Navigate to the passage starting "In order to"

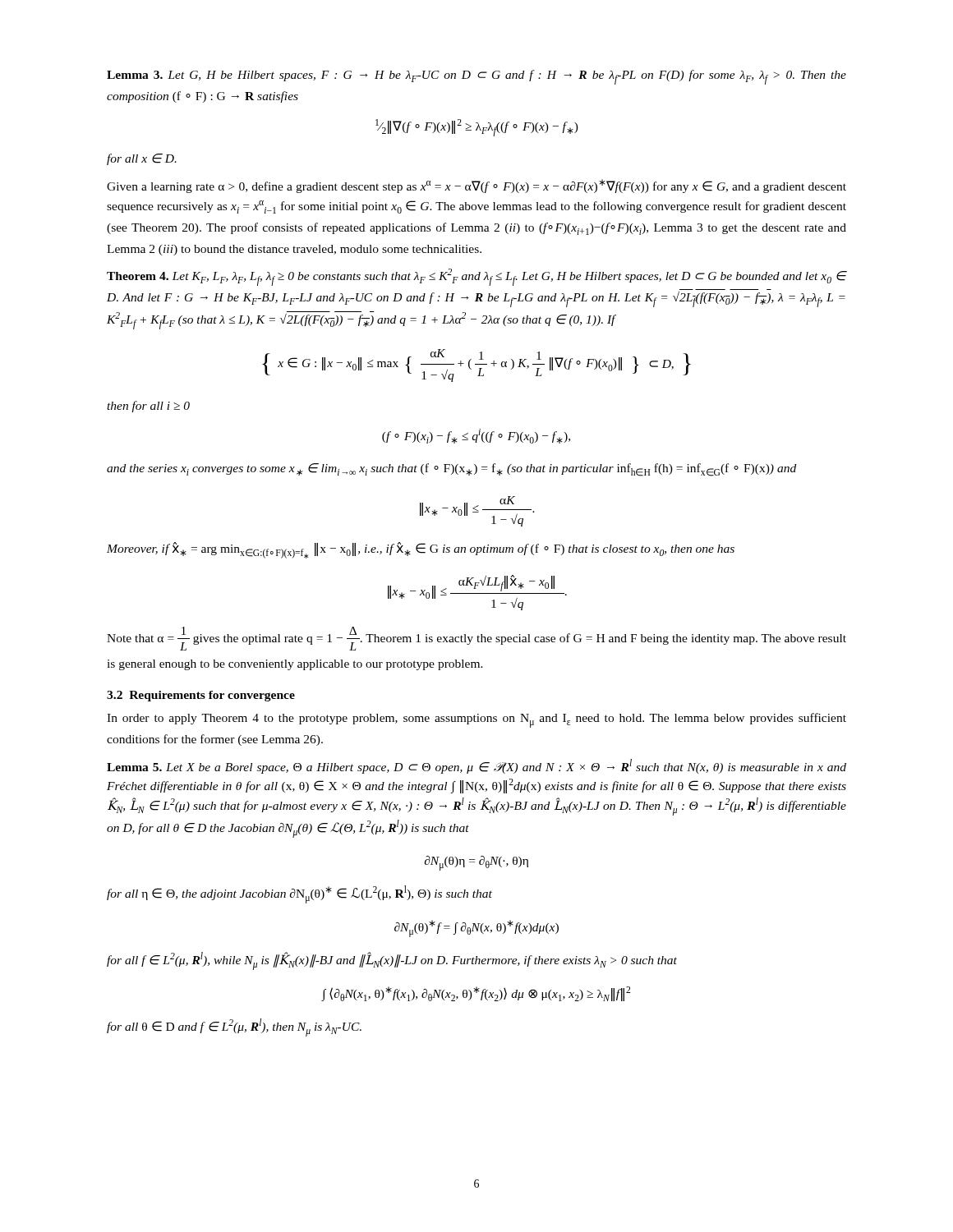pos(476,729)
